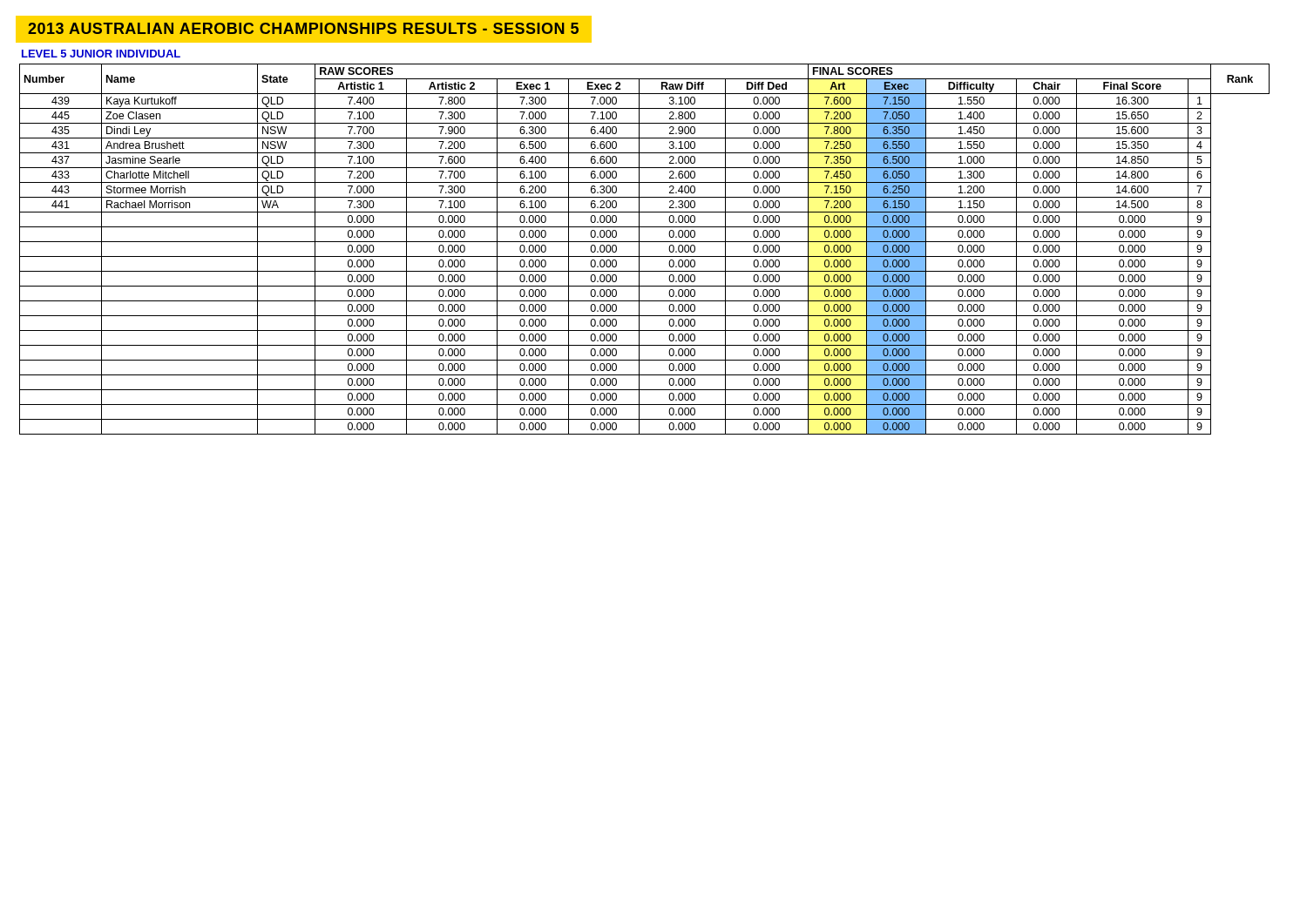This screenshot has height=924, width=1307.
Task: Find the passage starting "2013 AUSTRALIAN AEROBIC CHAMPIONSHIPS RESULTS - SESSION 5"
Action: click(304, 29)
